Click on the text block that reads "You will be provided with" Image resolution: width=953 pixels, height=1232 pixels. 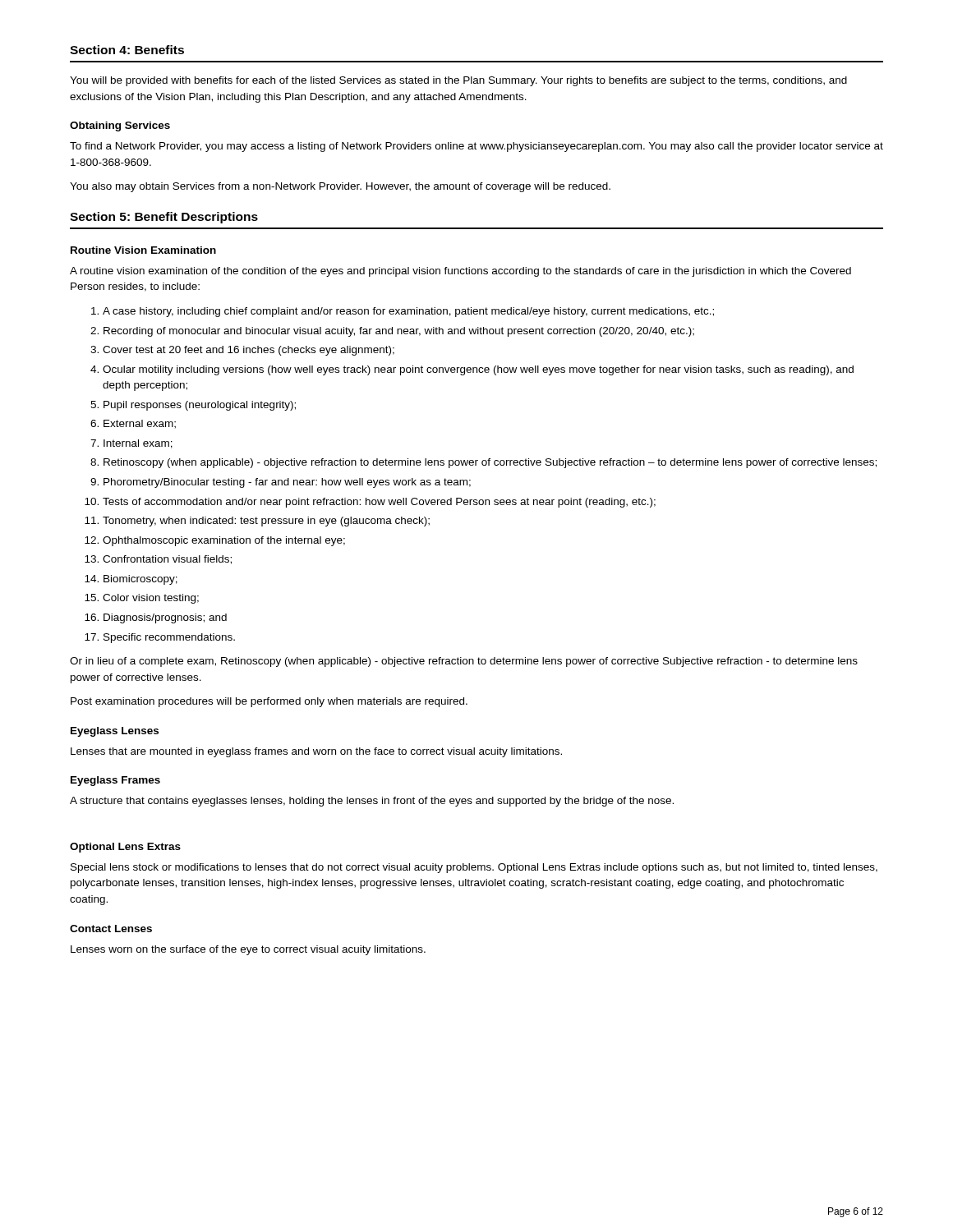(x=476, y=88)
